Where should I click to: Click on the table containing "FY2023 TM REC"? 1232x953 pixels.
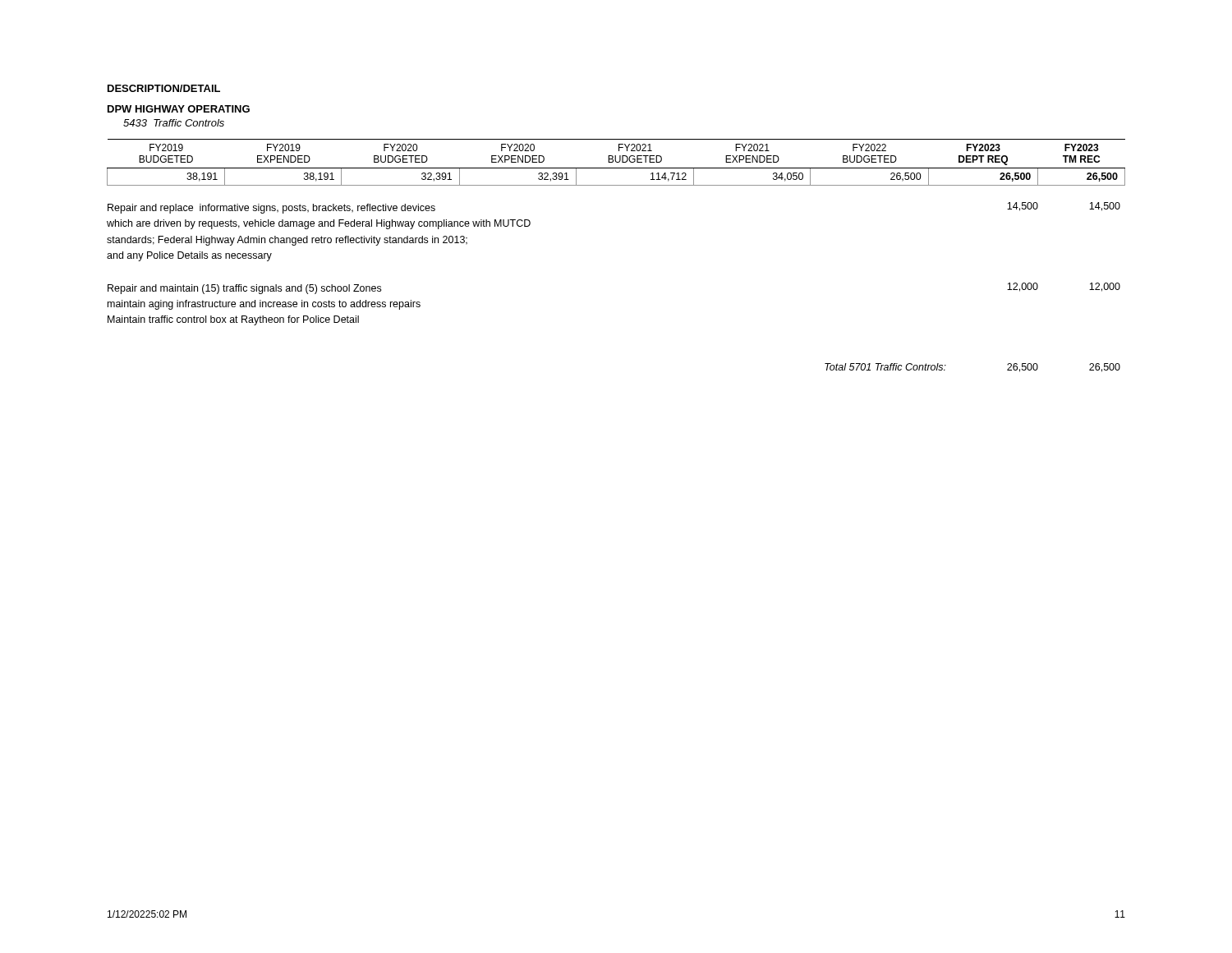tap(616, 162)
